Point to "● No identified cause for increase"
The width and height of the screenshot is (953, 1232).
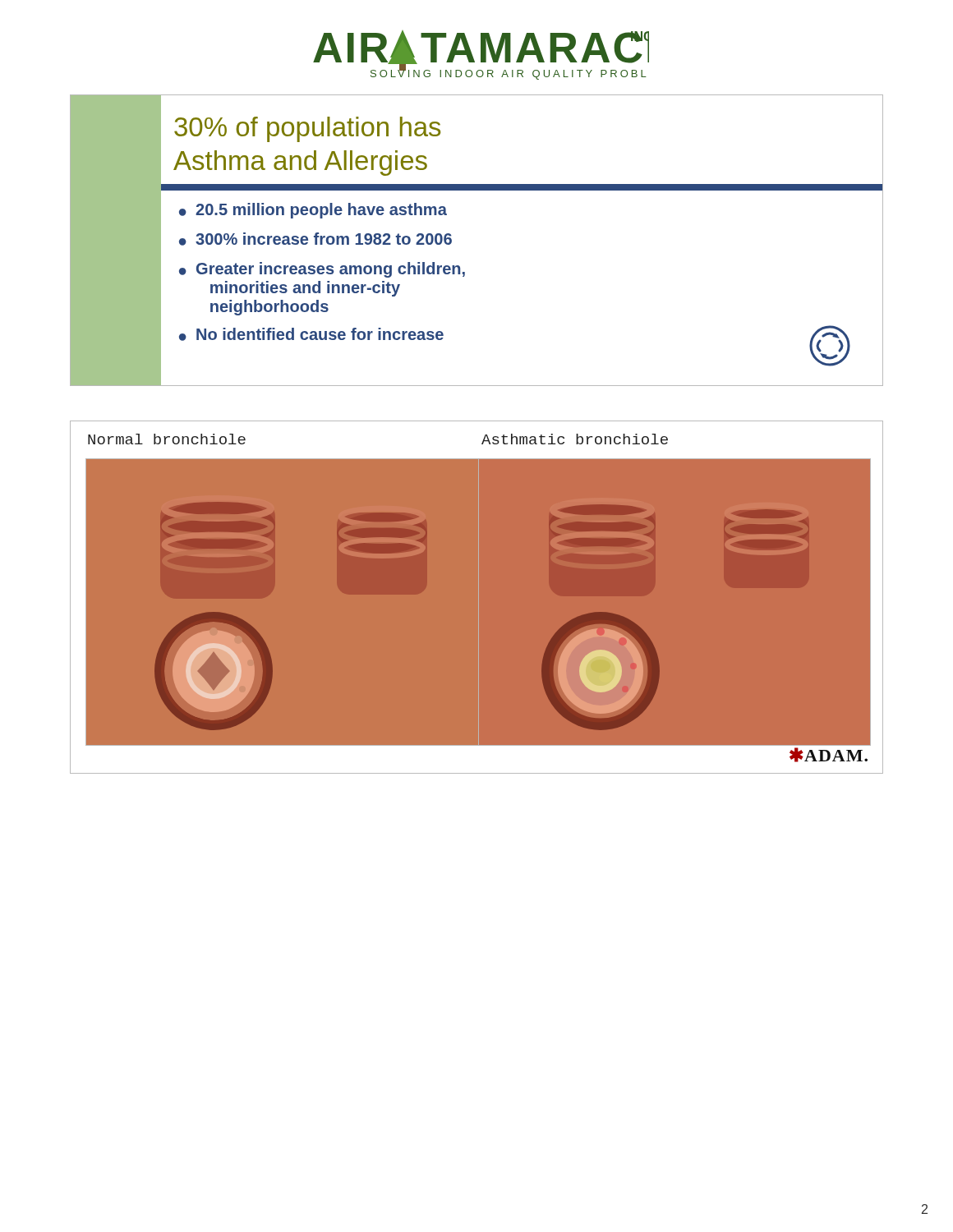pyautogui.click(x=311, y=336)
